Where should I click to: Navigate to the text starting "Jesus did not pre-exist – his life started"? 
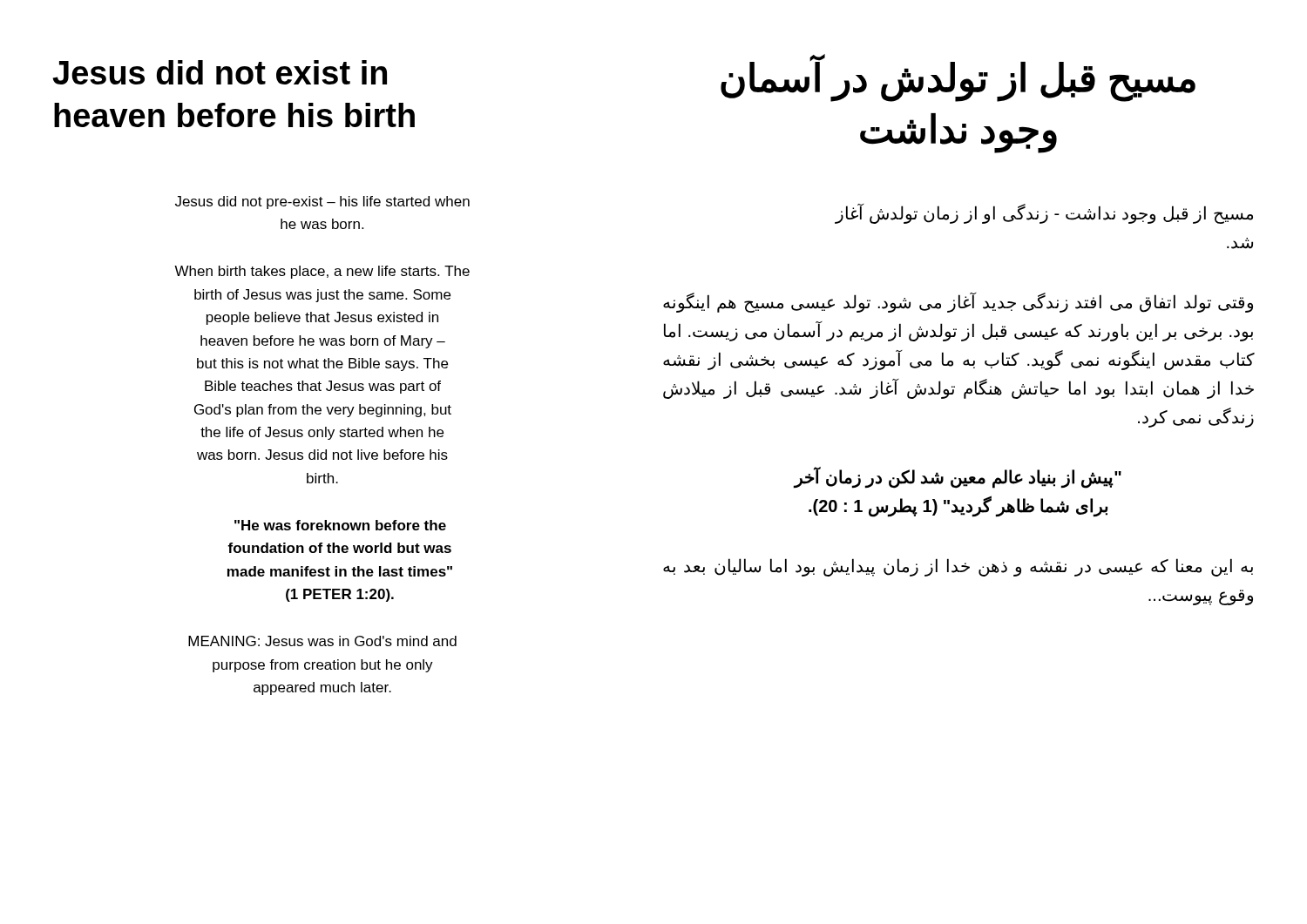[322, 213]
